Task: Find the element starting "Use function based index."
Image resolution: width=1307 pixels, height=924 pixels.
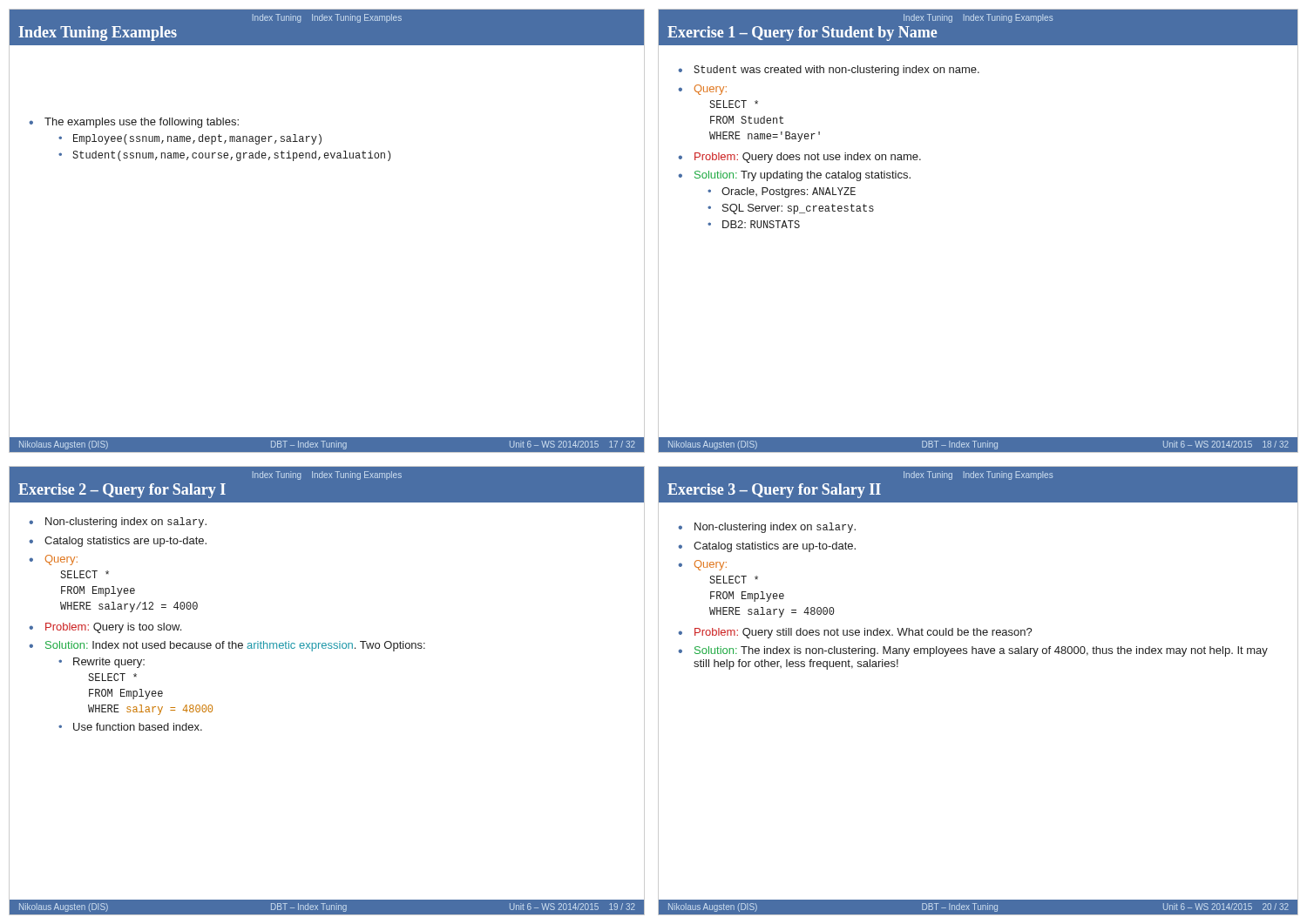Action: tap(137, 727)
